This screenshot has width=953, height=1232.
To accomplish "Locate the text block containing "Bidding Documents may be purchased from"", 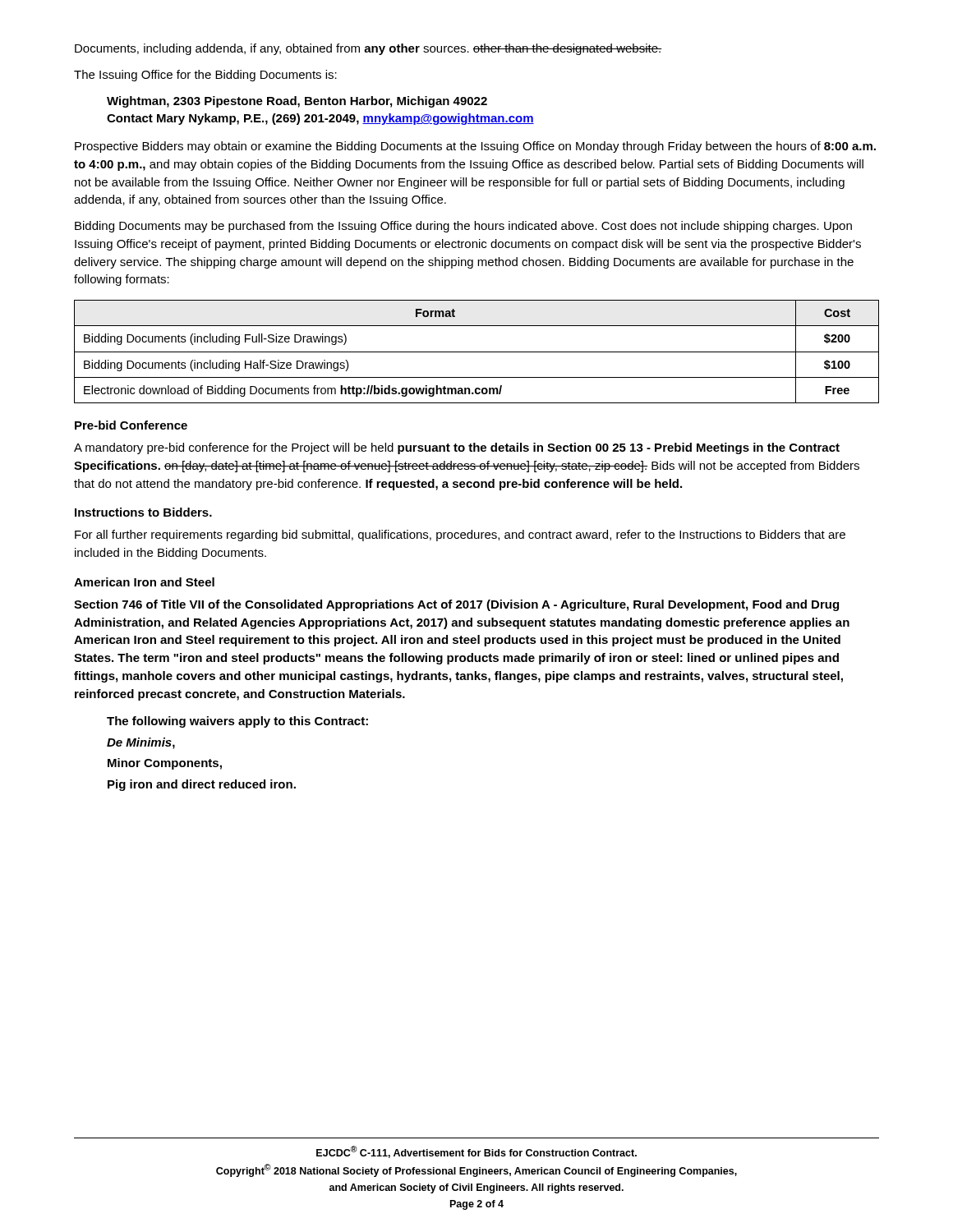I will [468, 252].
